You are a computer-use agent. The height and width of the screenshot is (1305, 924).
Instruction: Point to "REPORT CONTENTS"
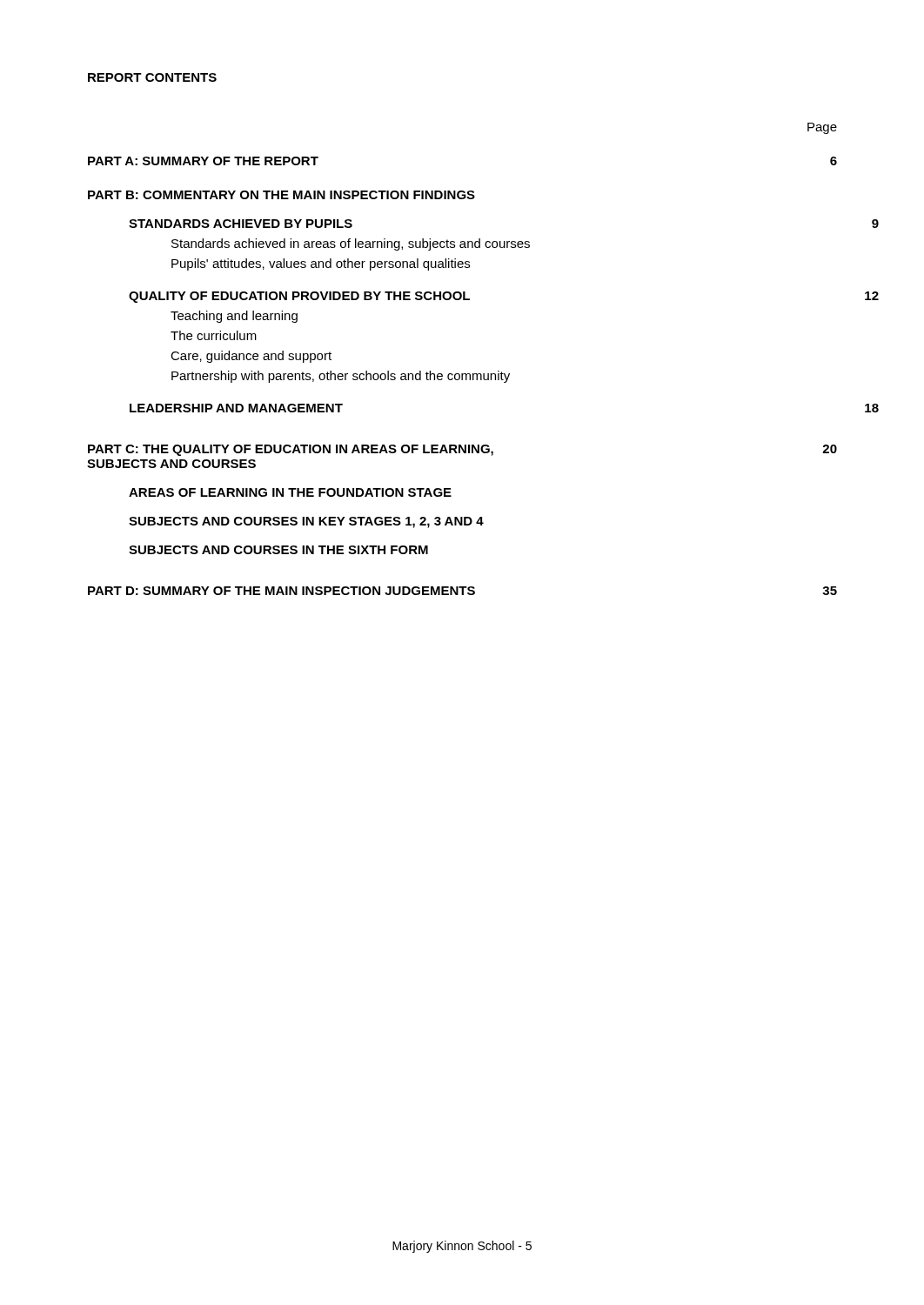click(152, 77)
